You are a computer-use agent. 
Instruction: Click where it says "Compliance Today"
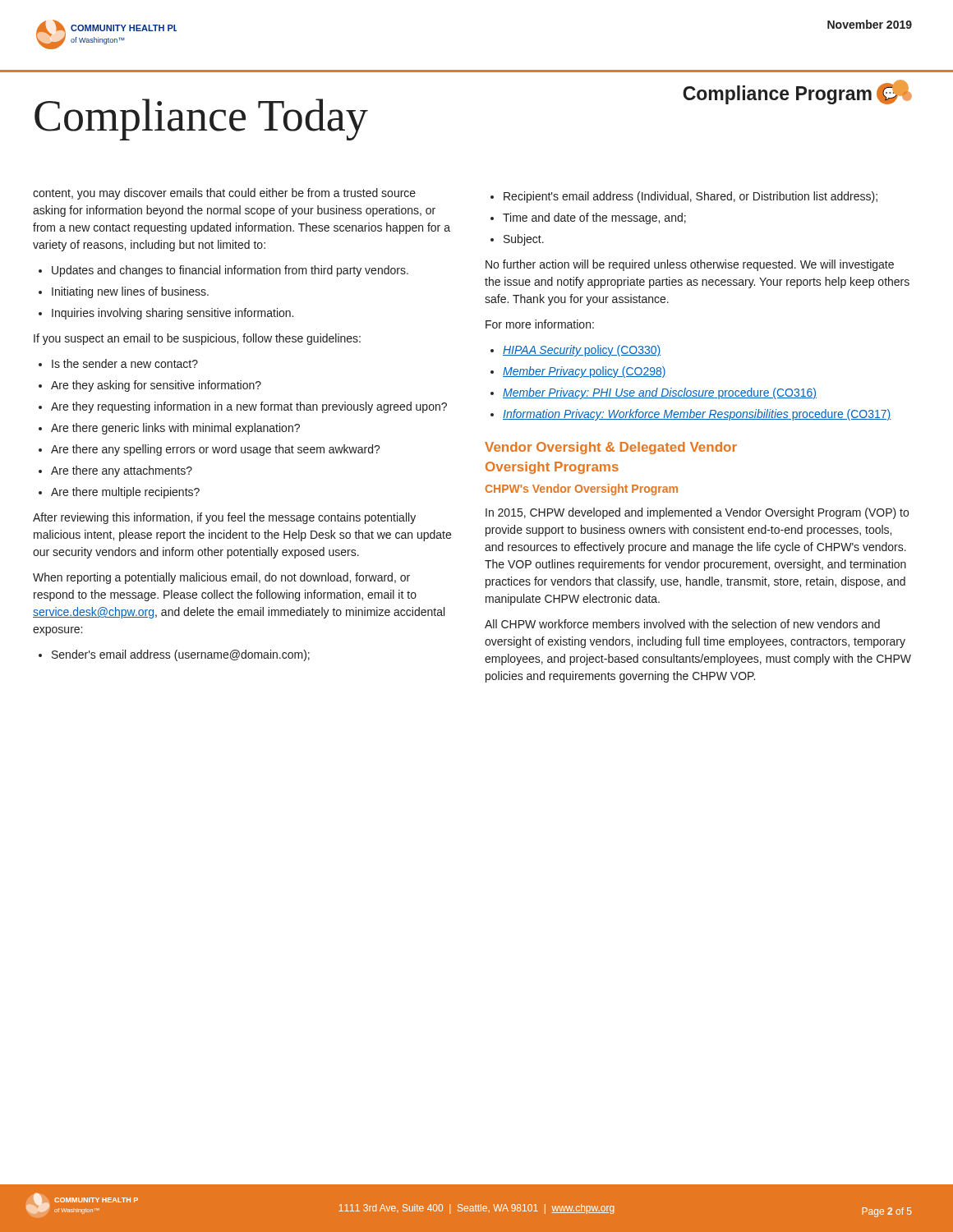pos(200,116)
